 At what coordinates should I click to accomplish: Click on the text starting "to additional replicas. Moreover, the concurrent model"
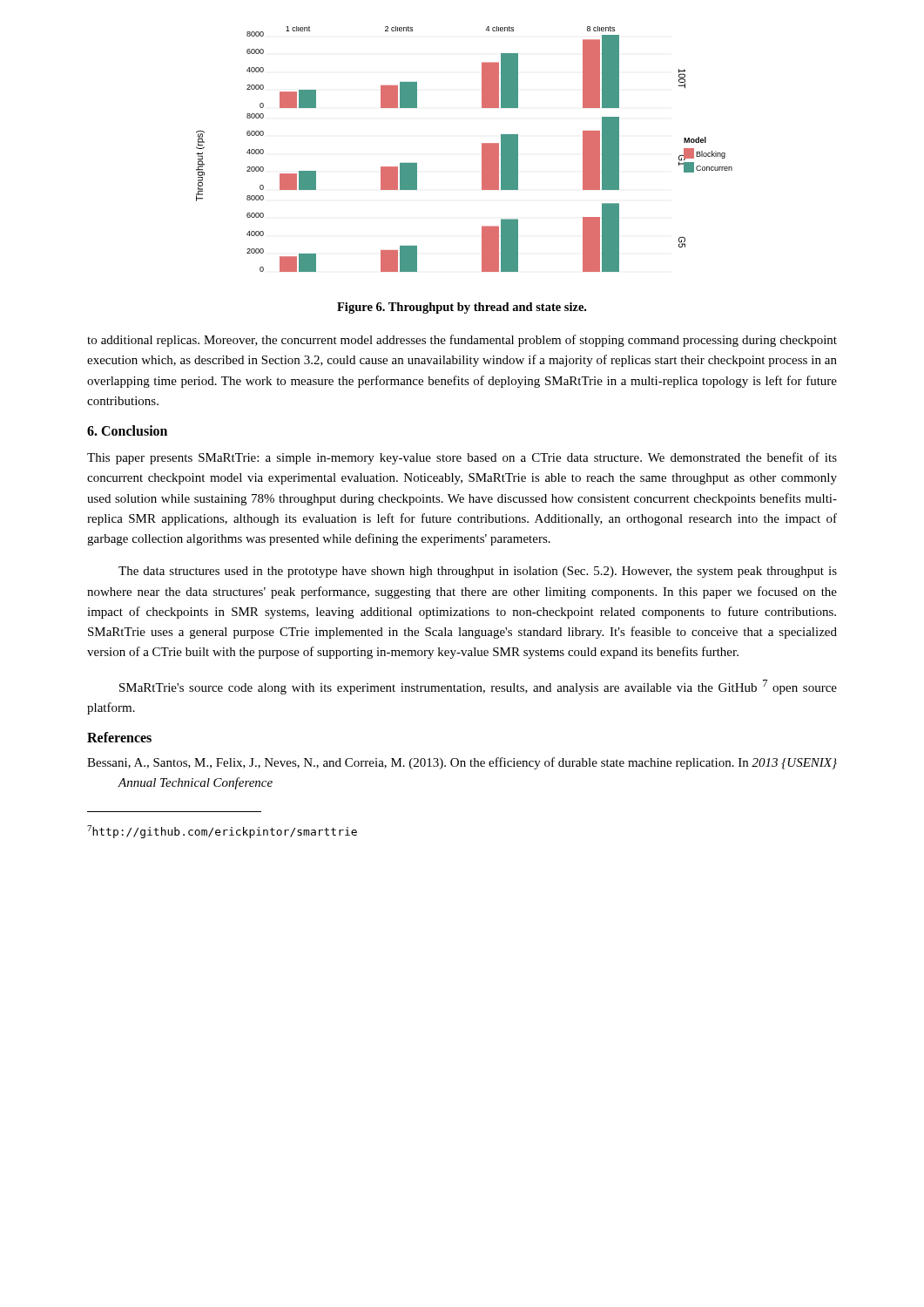coord(462,370)
